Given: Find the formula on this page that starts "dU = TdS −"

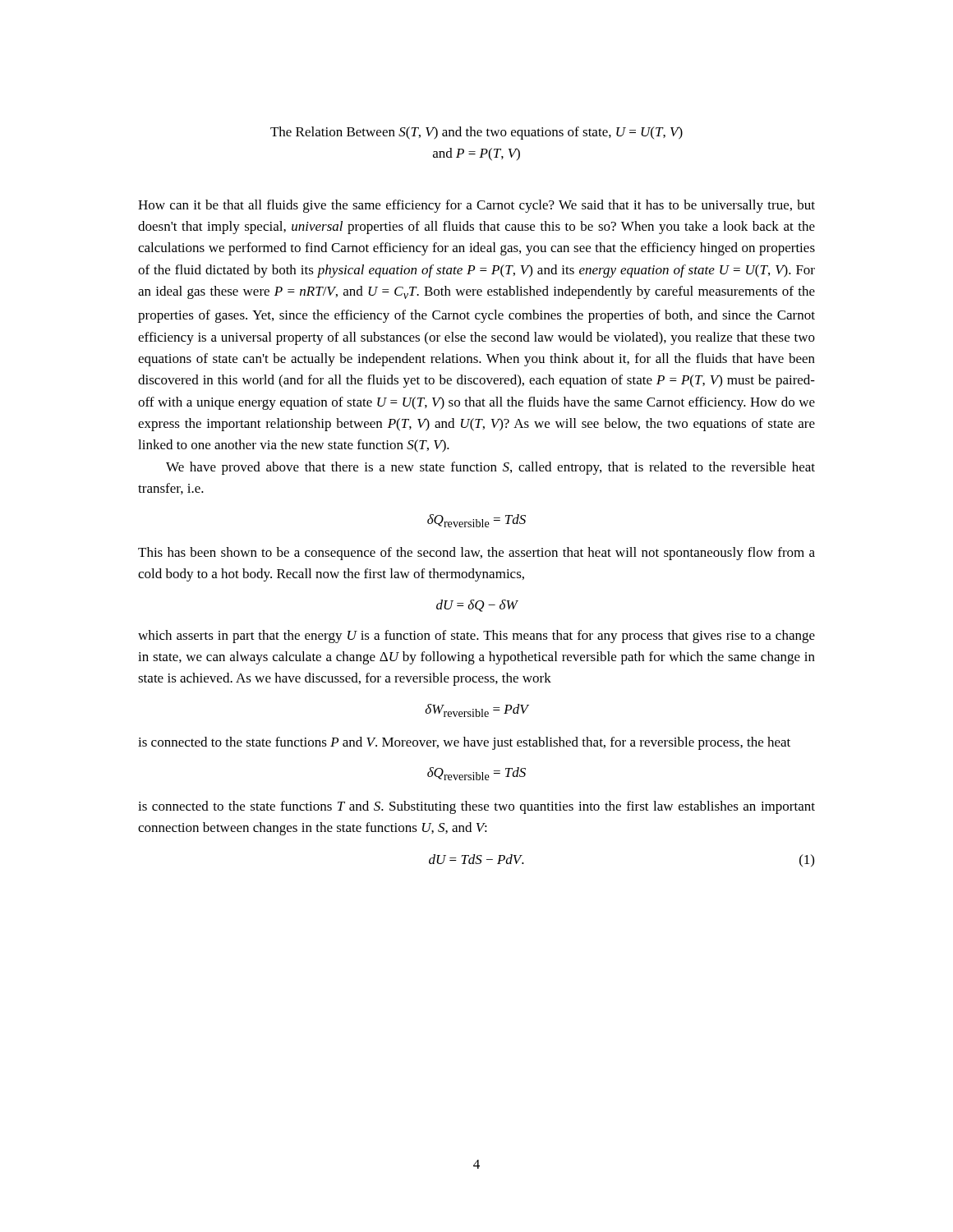Looking at the screenshot, I should click(x=473, y=860).
